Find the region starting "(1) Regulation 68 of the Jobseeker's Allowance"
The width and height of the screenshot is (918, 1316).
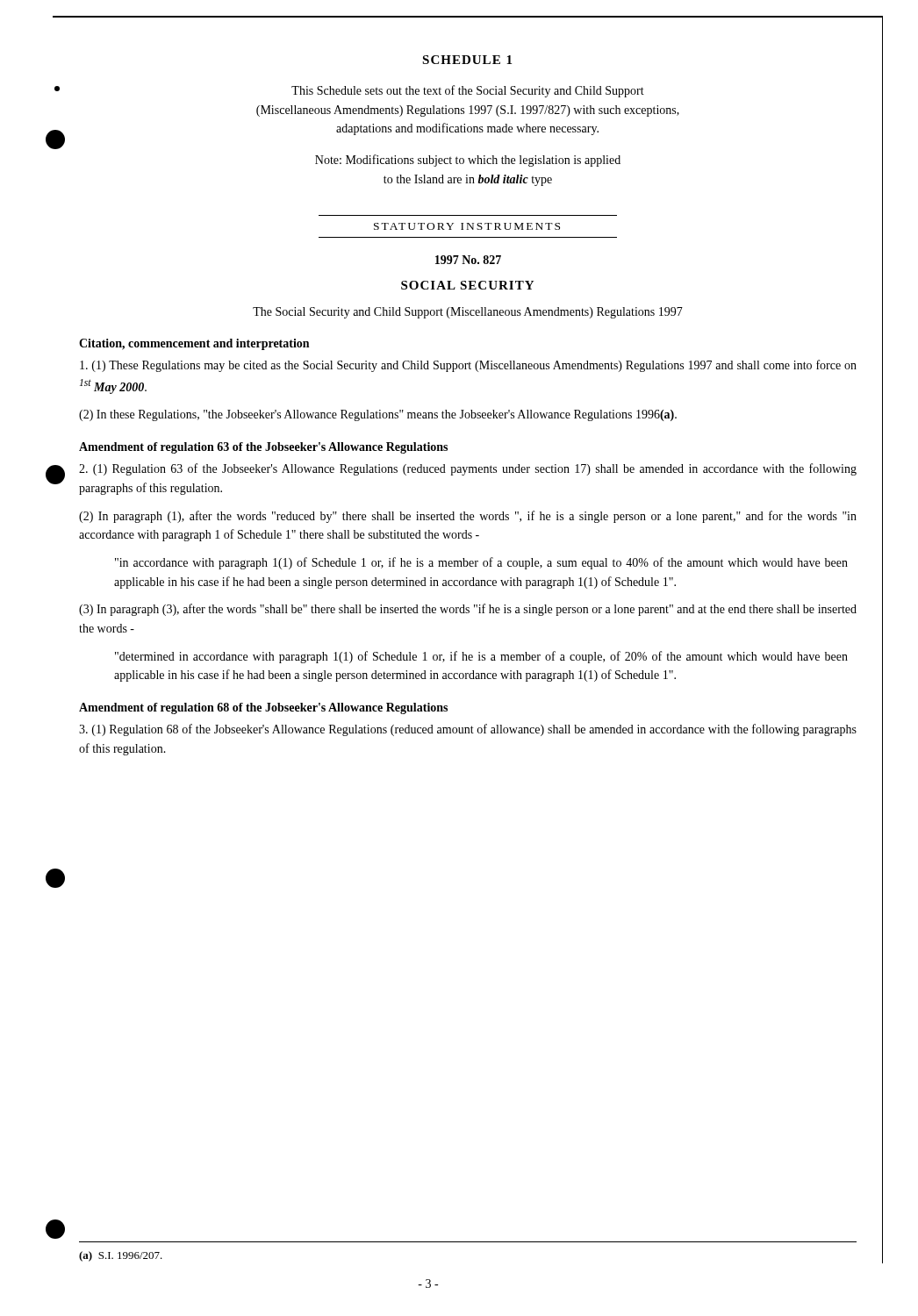(x=468, y=739)
